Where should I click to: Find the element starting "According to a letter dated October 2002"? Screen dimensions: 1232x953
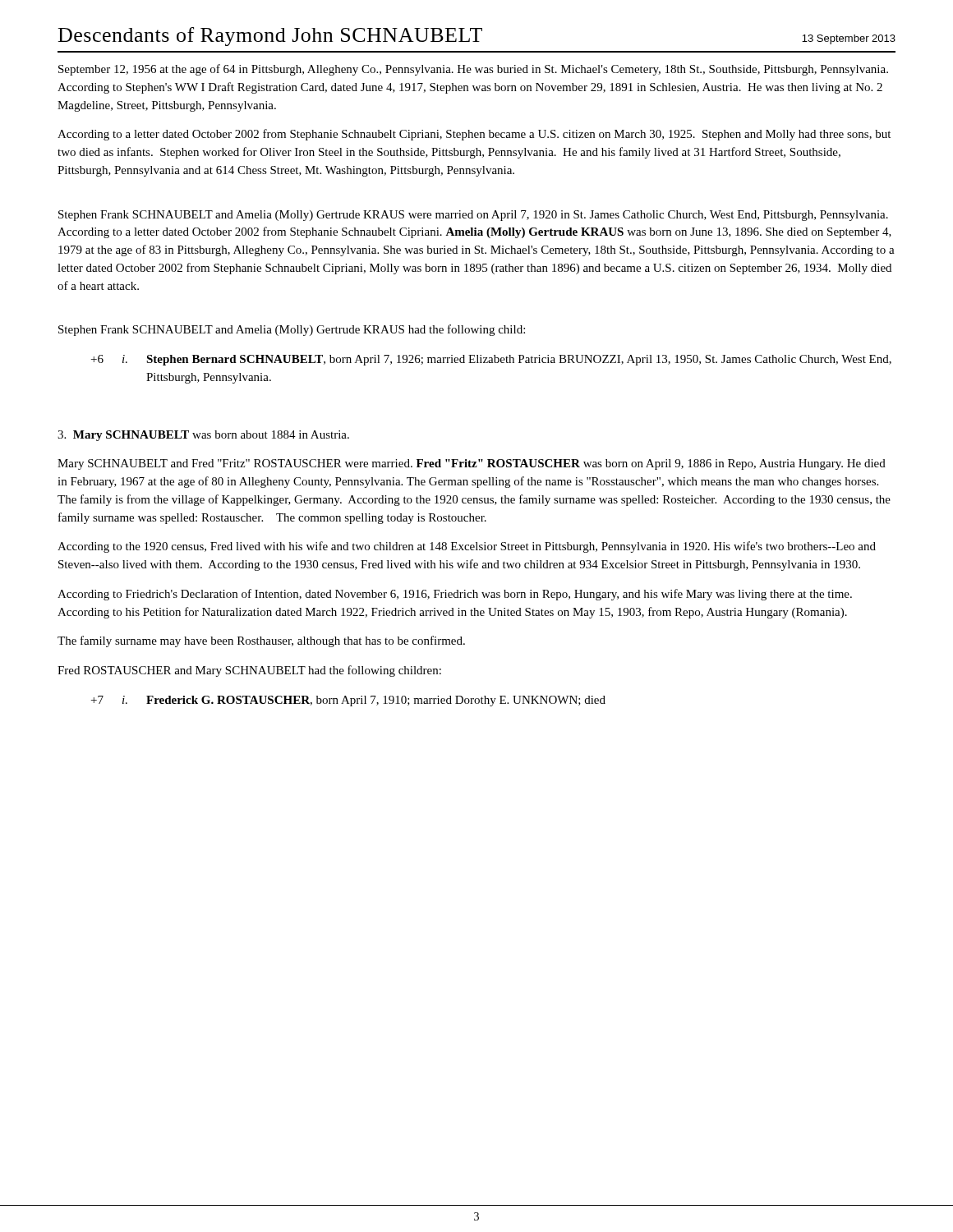click(x=474, y=152)
